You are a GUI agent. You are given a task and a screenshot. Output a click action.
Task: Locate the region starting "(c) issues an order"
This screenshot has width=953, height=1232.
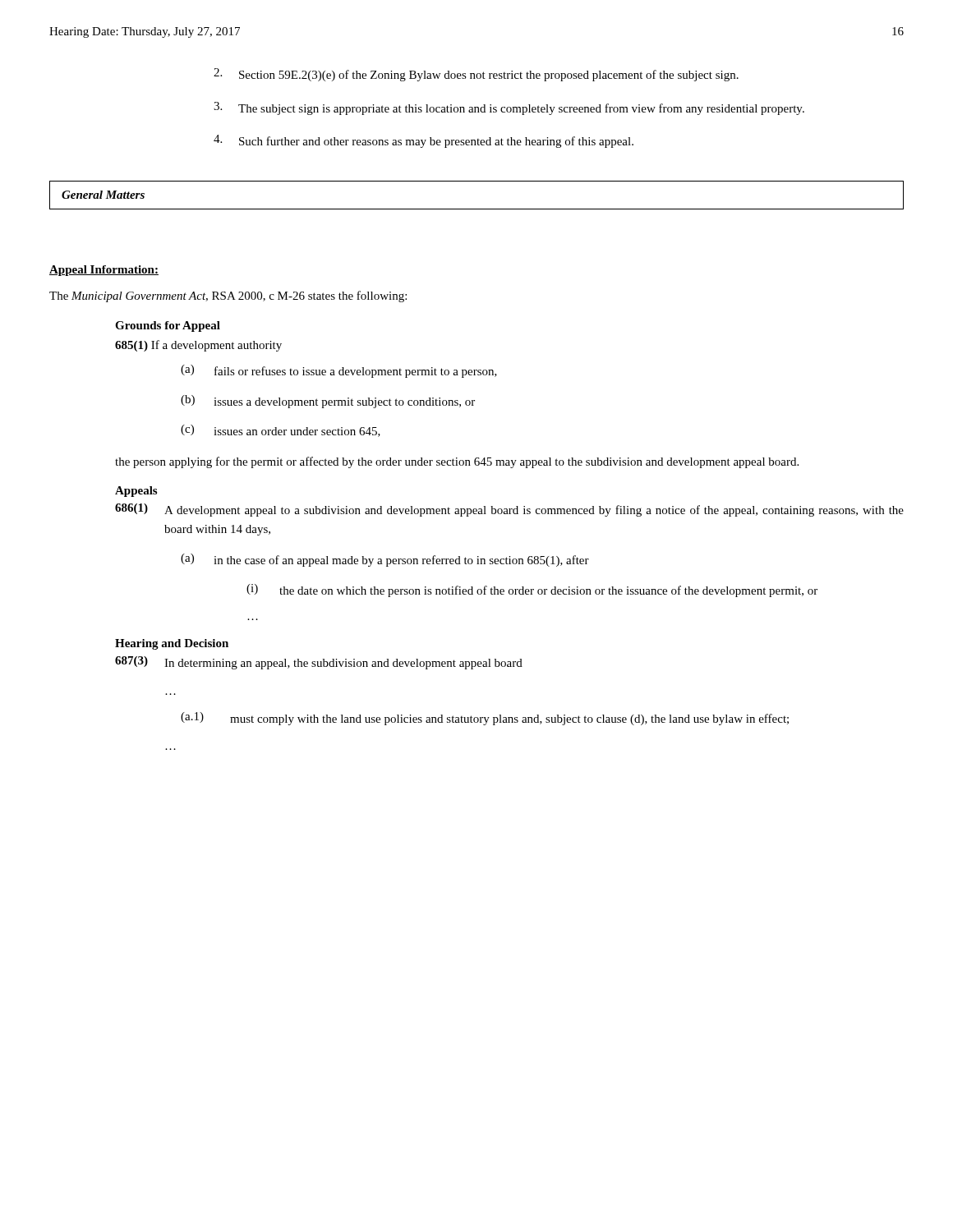281,431
